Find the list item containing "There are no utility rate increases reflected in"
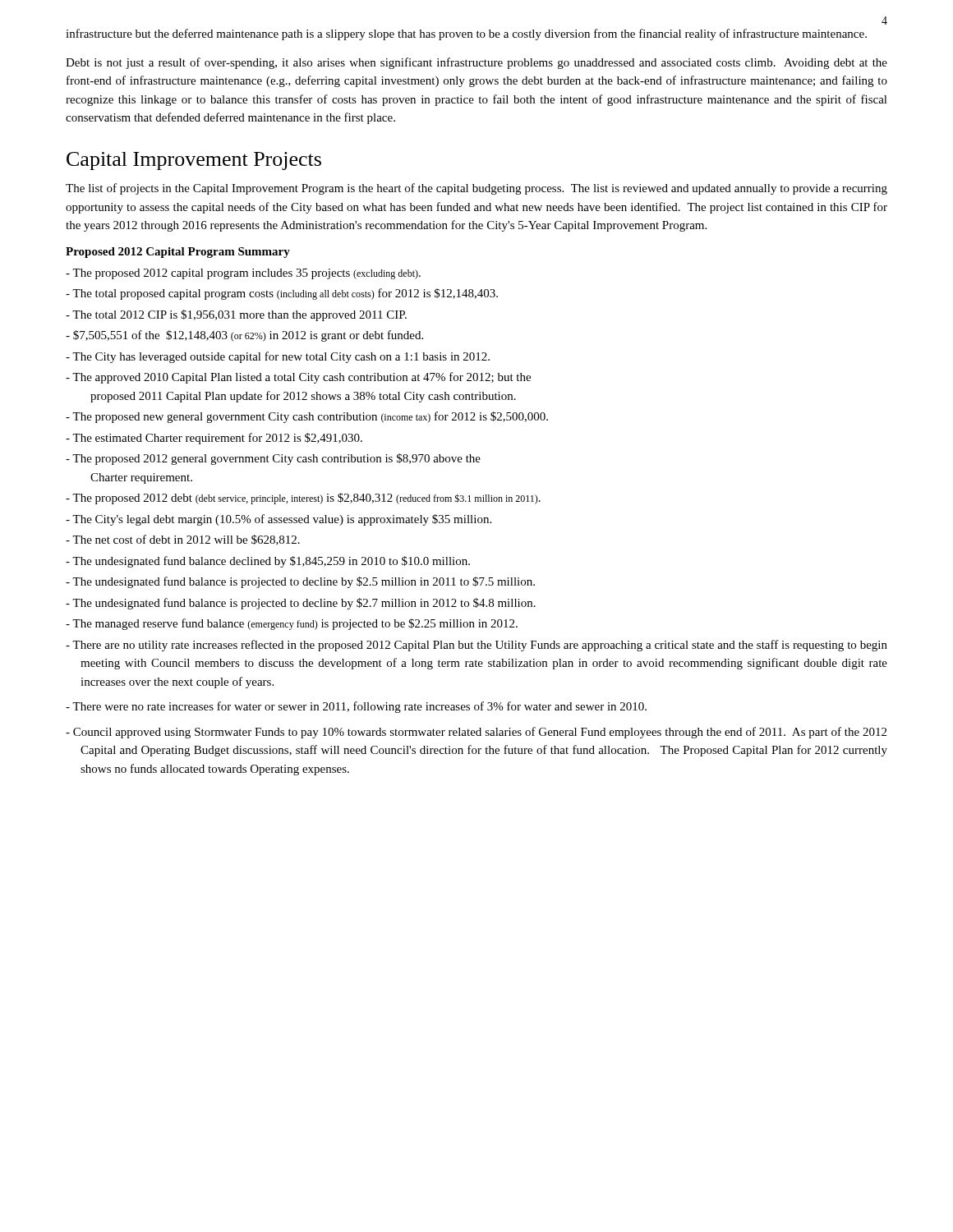The width and height of the screenshot is (953, 1232). [476, 663]
